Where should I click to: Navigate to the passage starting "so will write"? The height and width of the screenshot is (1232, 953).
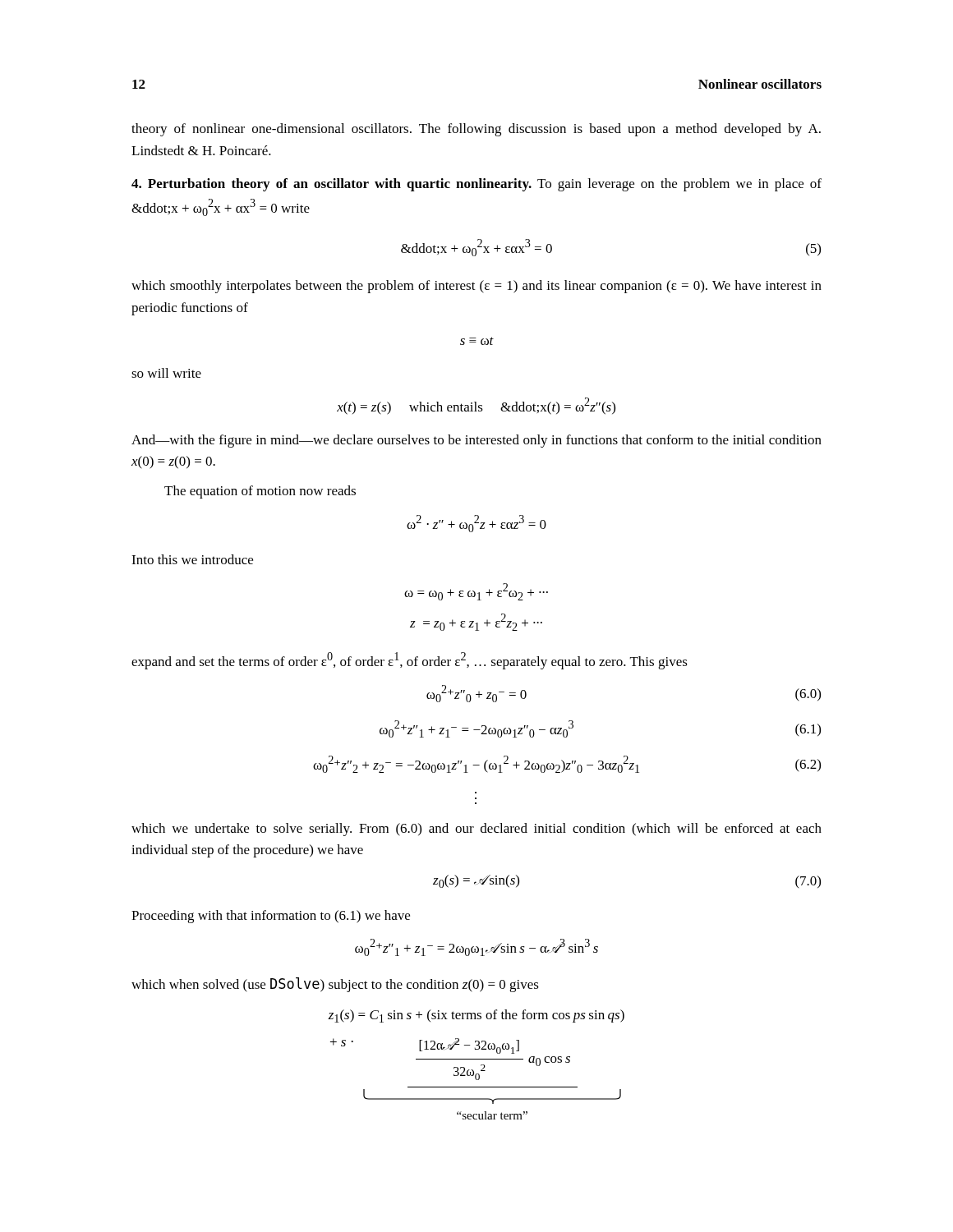point(166,373)
